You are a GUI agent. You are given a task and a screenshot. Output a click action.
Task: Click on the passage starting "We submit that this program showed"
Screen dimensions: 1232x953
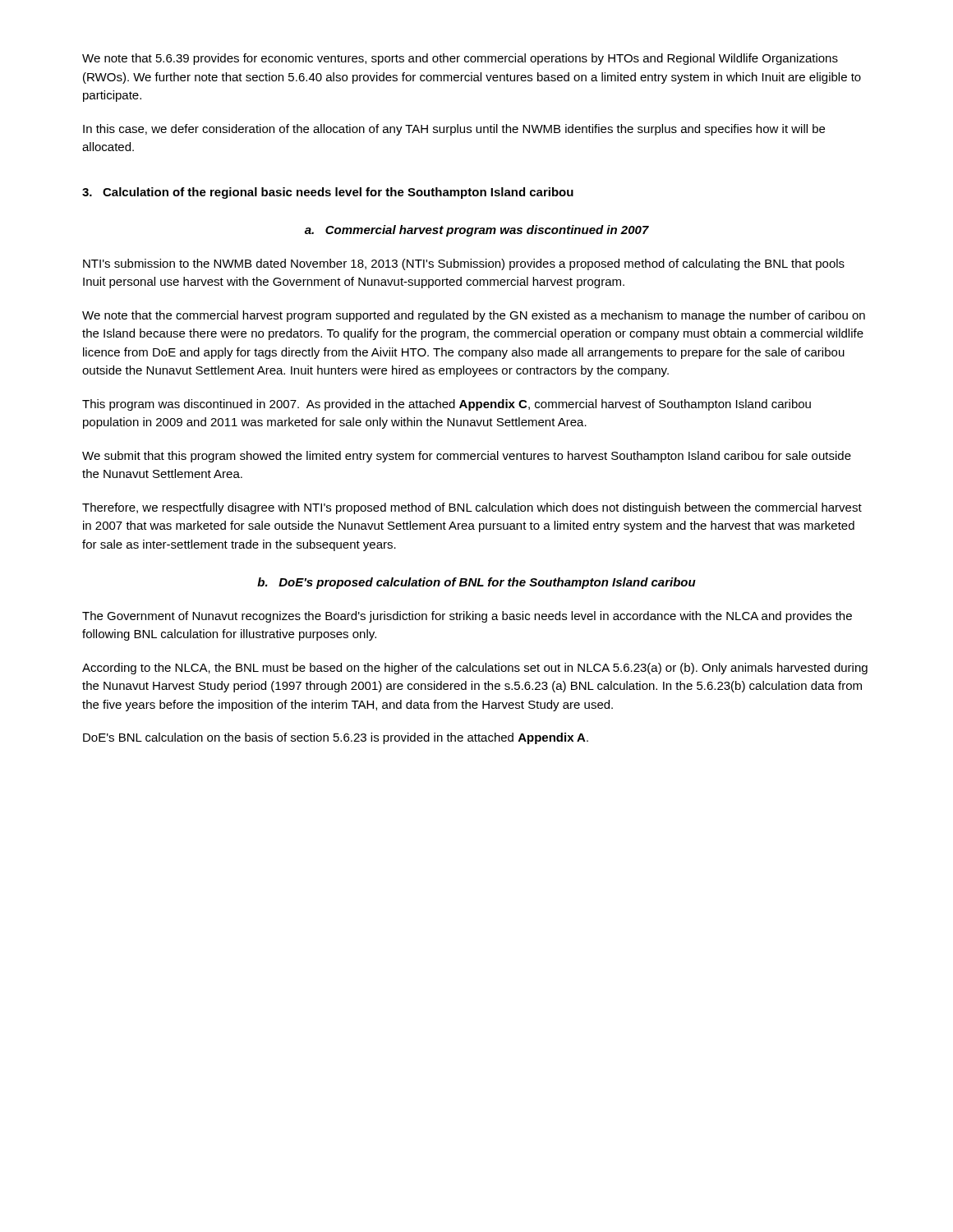point(467,464)
